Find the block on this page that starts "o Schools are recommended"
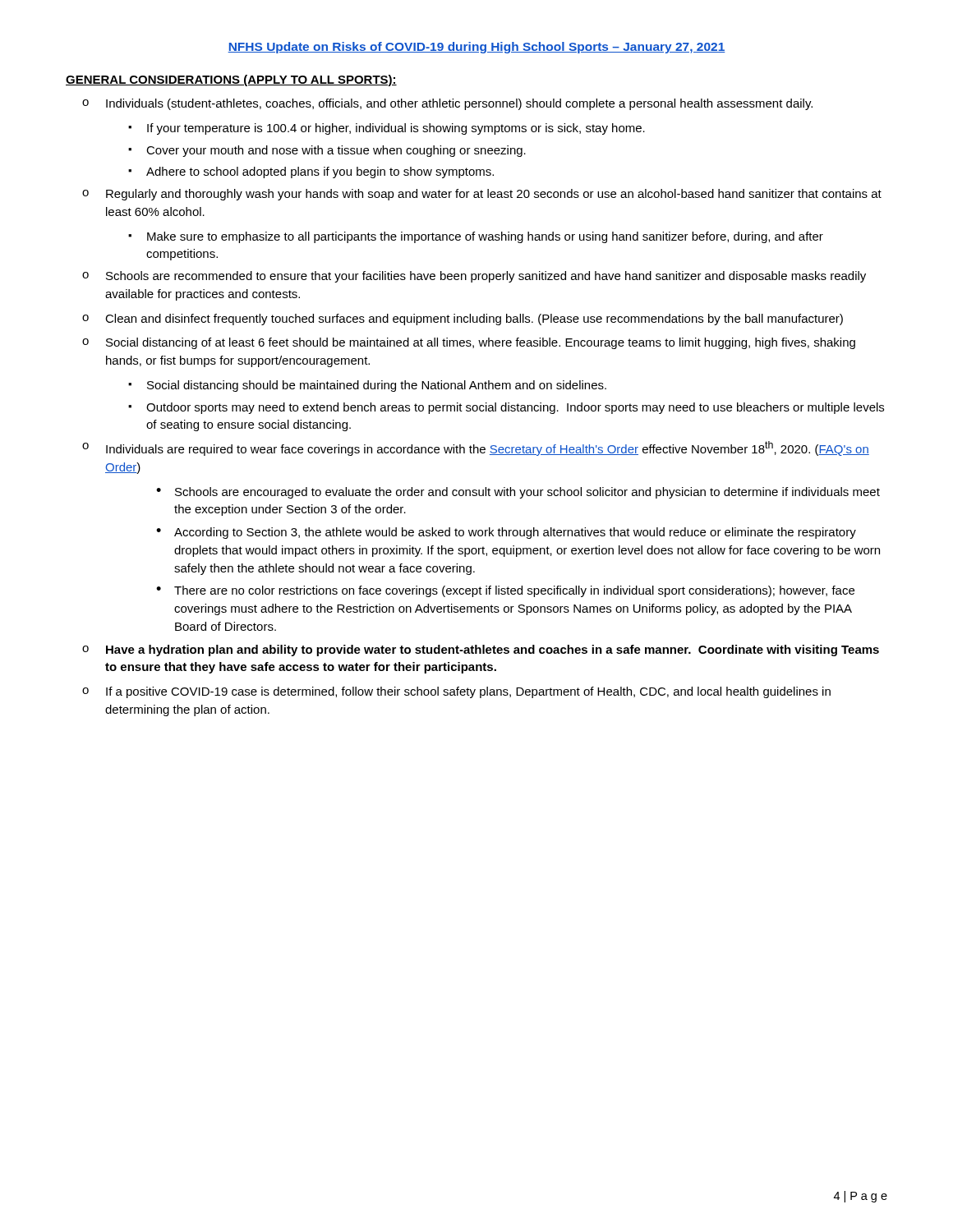 click(485, 285)
